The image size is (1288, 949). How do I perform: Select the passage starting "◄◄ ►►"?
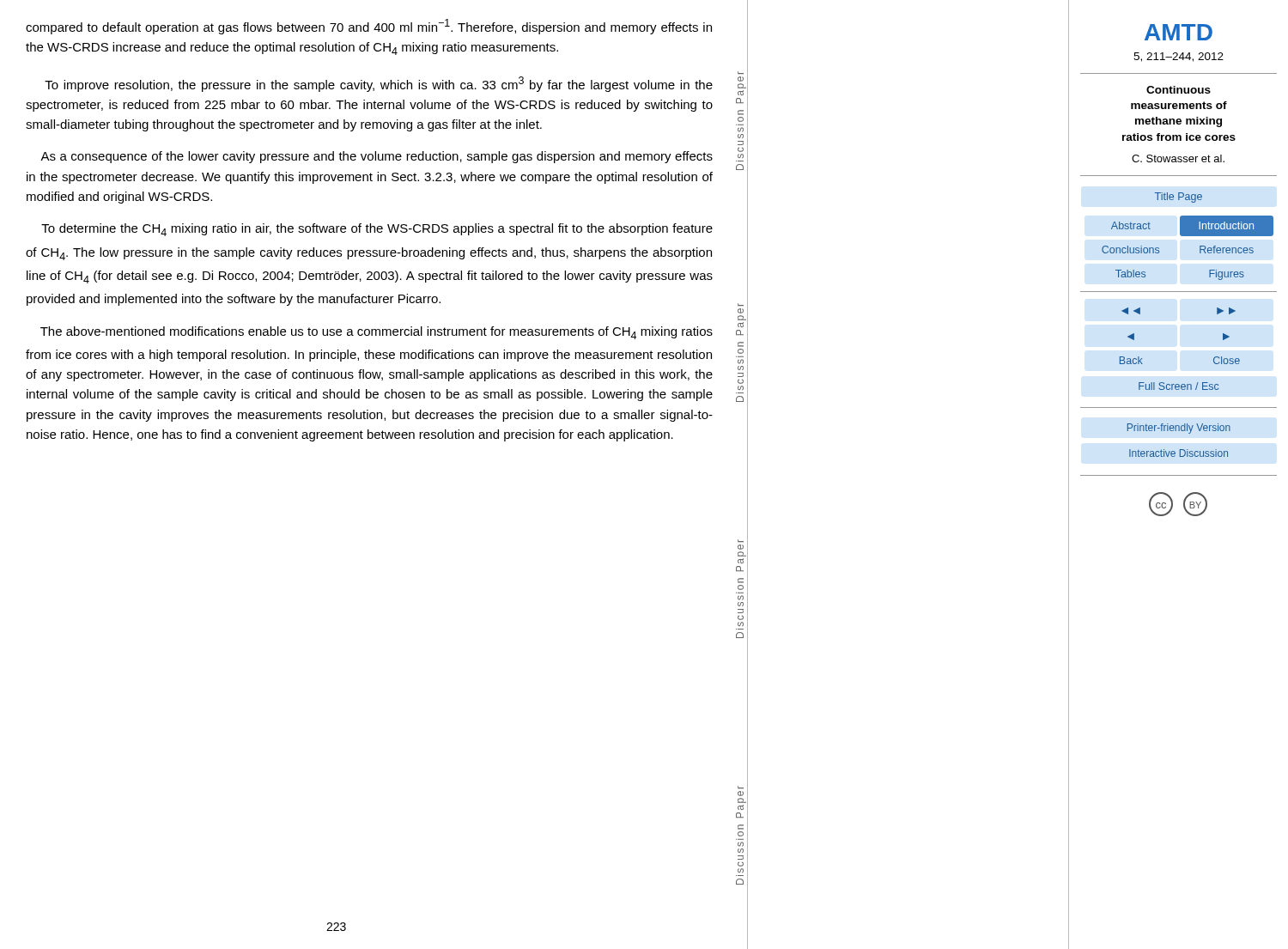[1124, 310]
